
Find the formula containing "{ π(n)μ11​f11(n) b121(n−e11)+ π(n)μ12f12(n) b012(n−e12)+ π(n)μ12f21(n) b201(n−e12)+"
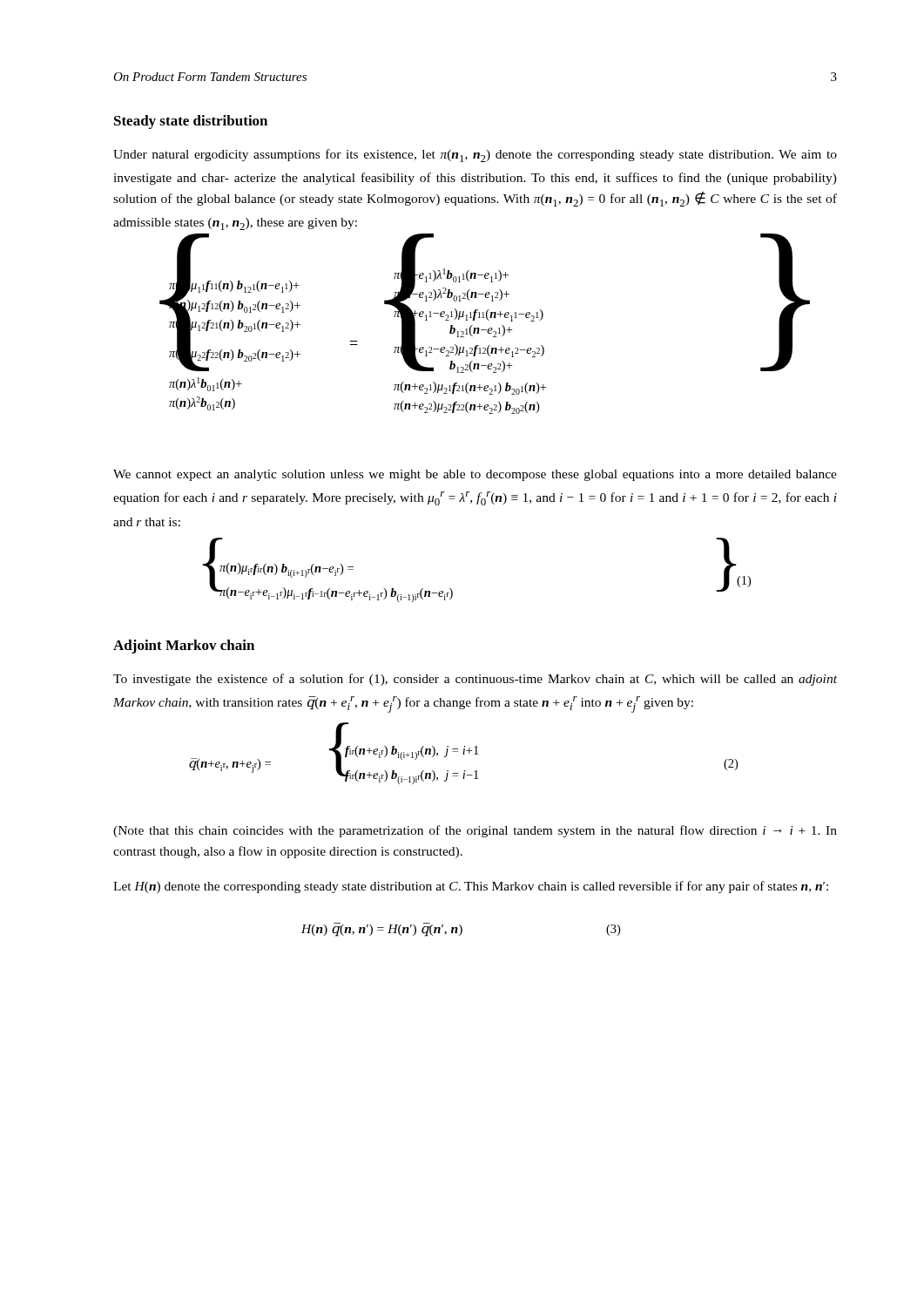coord(484,349)
